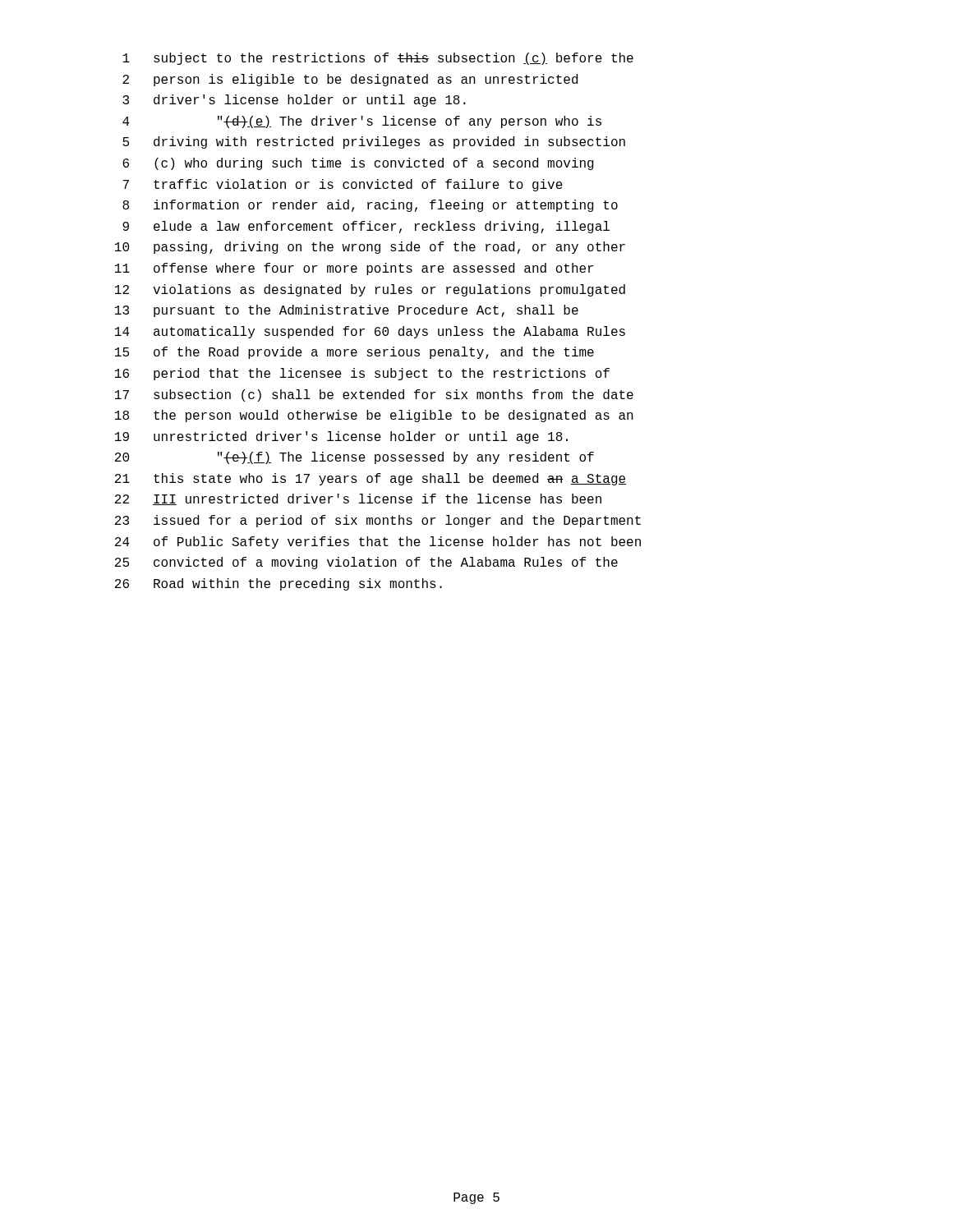Viewport: 953px width, 1232px height.
Task: Click the passage that begins "22 III unrestricted driver's license if the license"
Action: pos(476,501)
